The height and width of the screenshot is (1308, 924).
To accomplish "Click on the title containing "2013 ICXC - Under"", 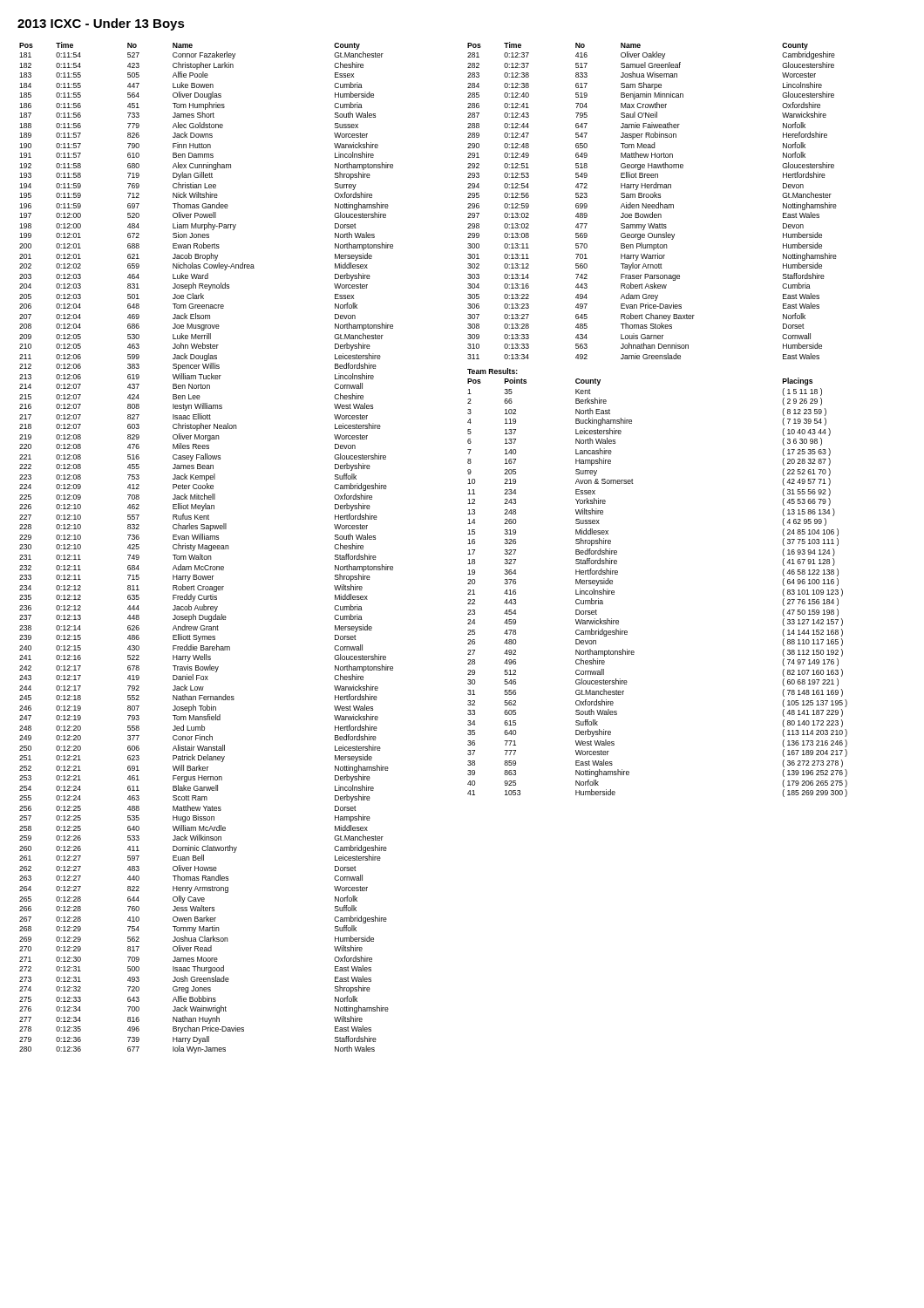I will [x=101, y=23].
